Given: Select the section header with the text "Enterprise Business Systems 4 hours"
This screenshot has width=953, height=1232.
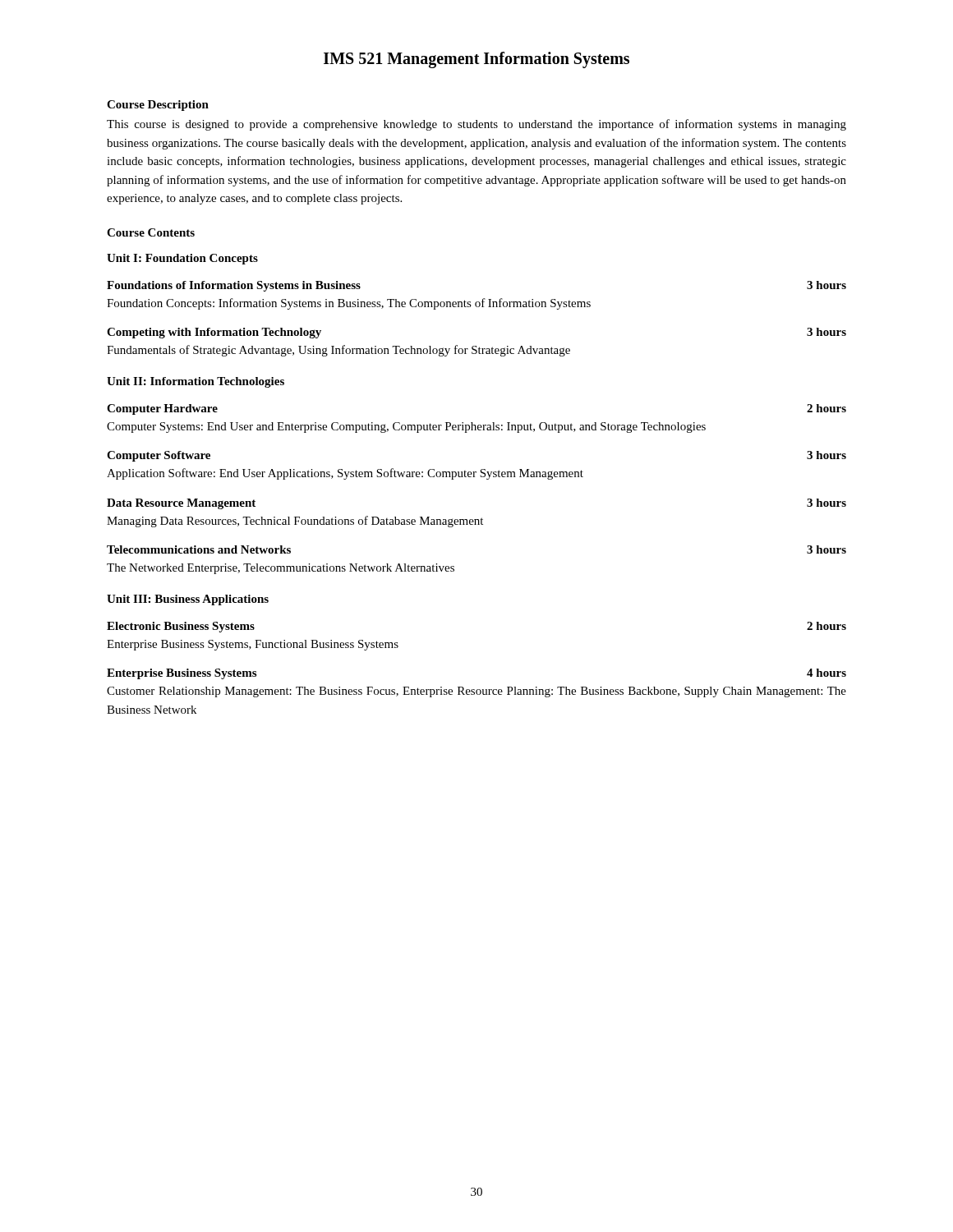Looking at the screenshot, I should [x=185, y=674].
